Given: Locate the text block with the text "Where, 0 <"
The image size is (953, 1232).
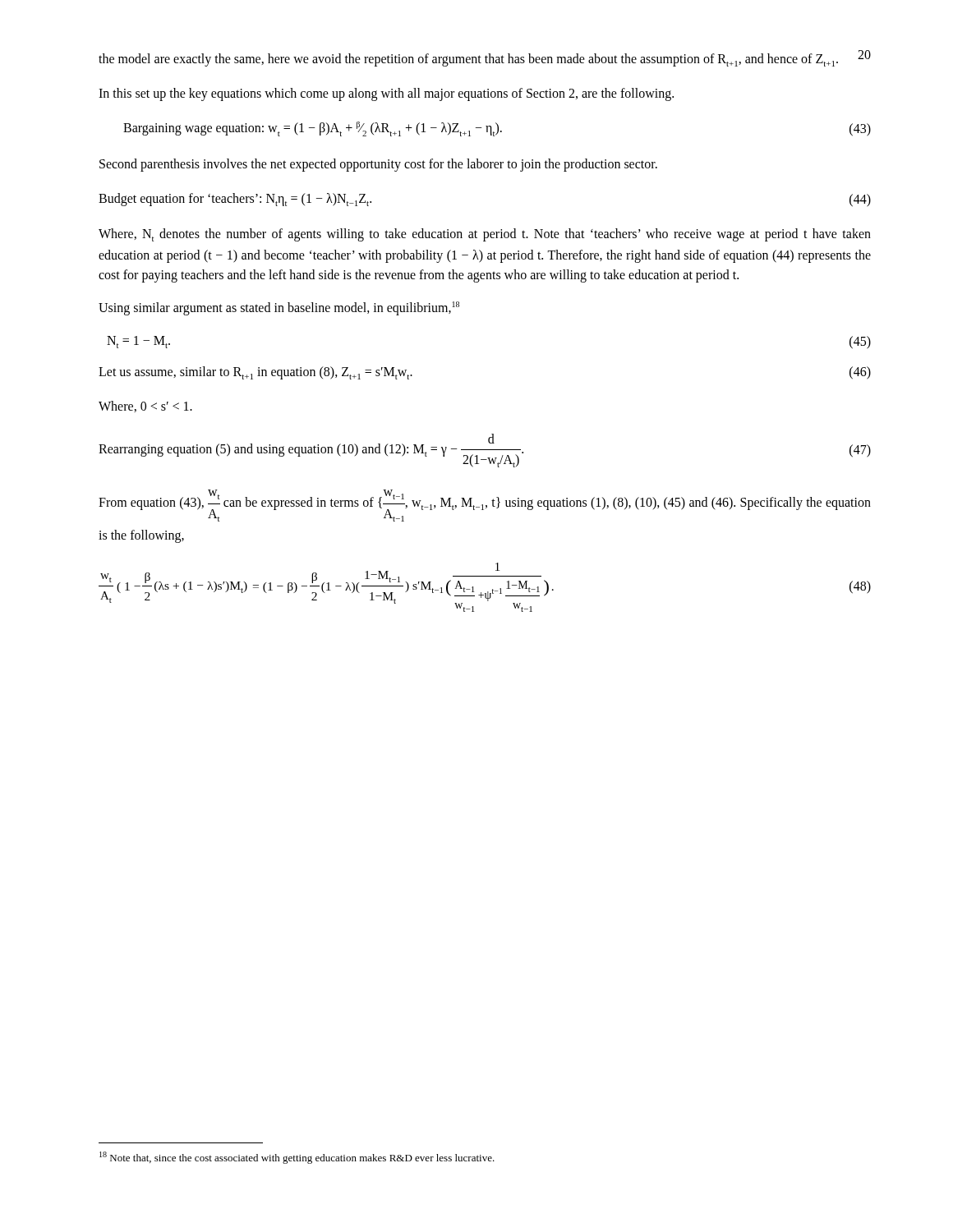Looking at the screenshot, I should pos(145,407).
